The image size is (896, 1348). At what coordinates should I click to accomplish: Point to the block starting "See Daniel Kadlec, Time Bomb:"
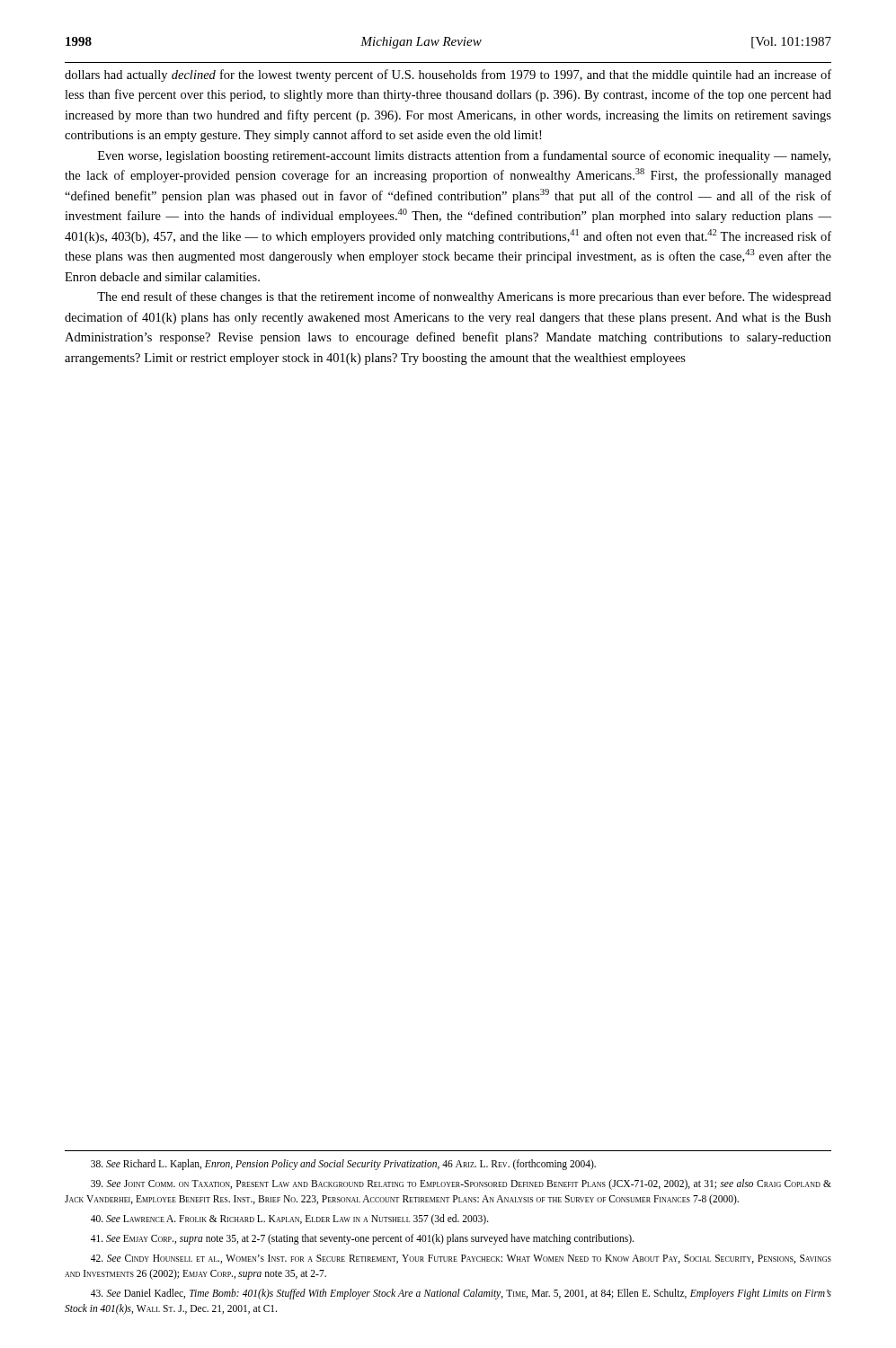point(448,1301)
